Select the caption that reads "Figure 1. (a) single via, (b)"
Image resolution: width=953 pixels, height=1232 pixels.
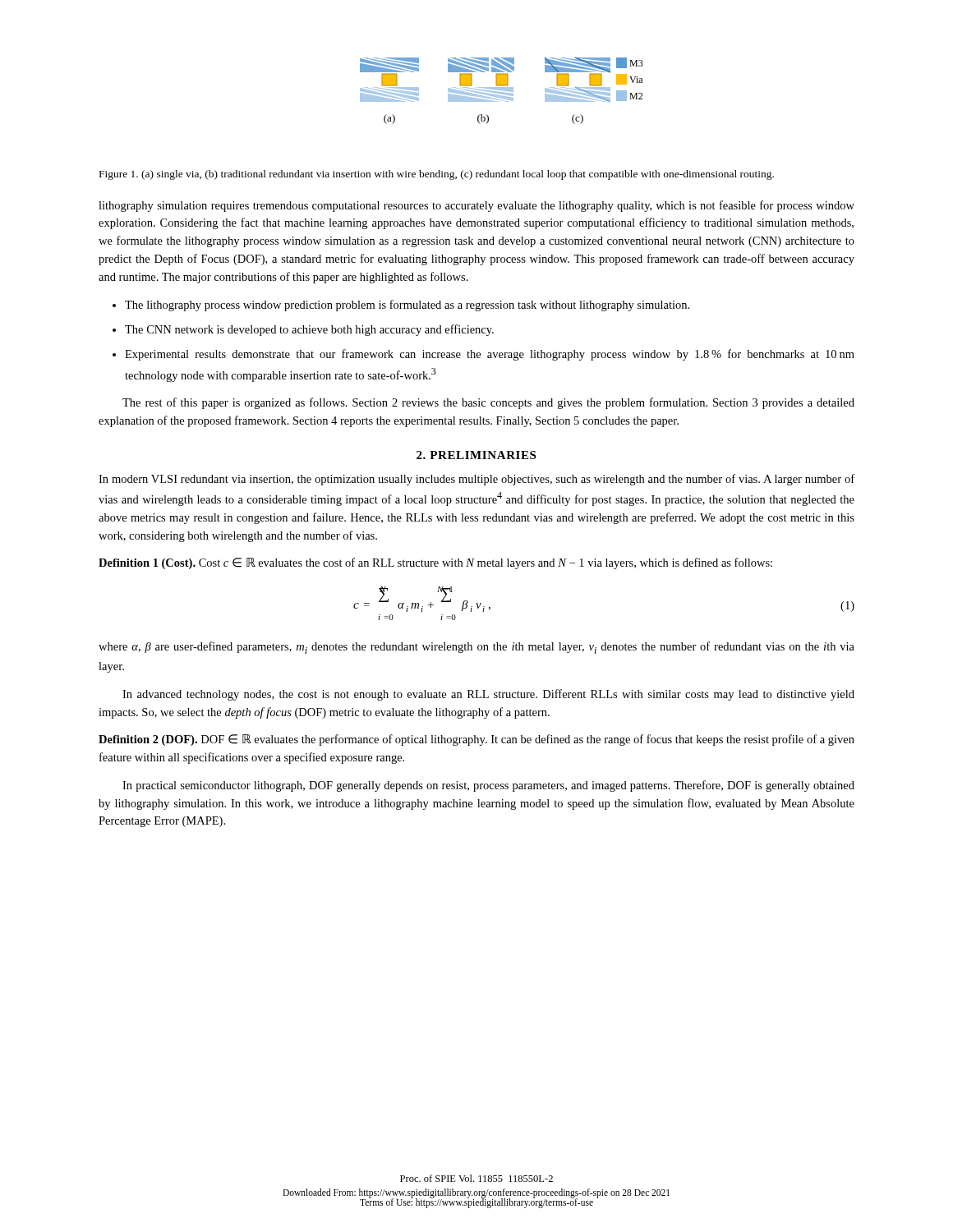point(437,174)
